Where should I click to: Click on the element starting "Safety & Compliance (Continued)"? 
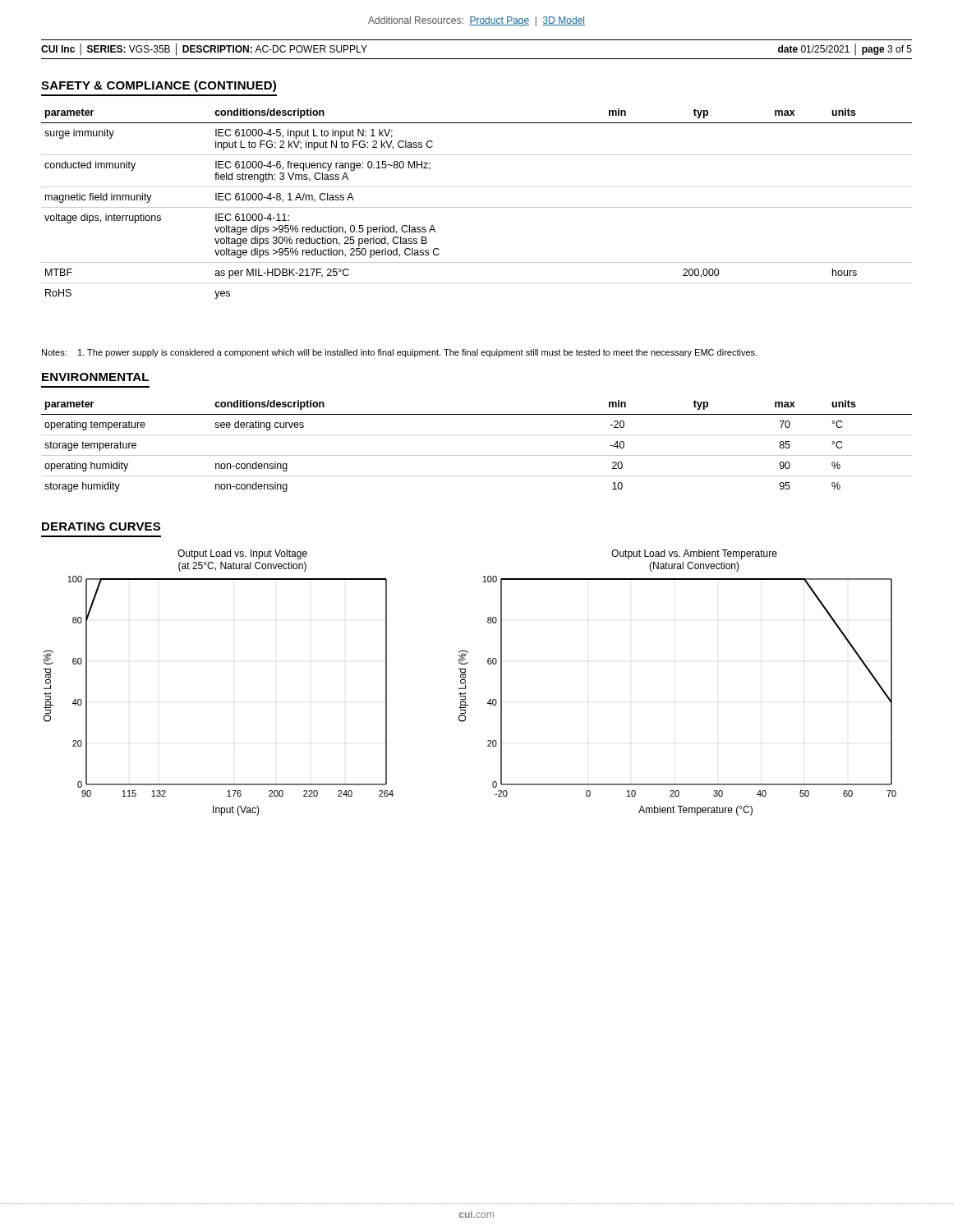tap(159, 85)
